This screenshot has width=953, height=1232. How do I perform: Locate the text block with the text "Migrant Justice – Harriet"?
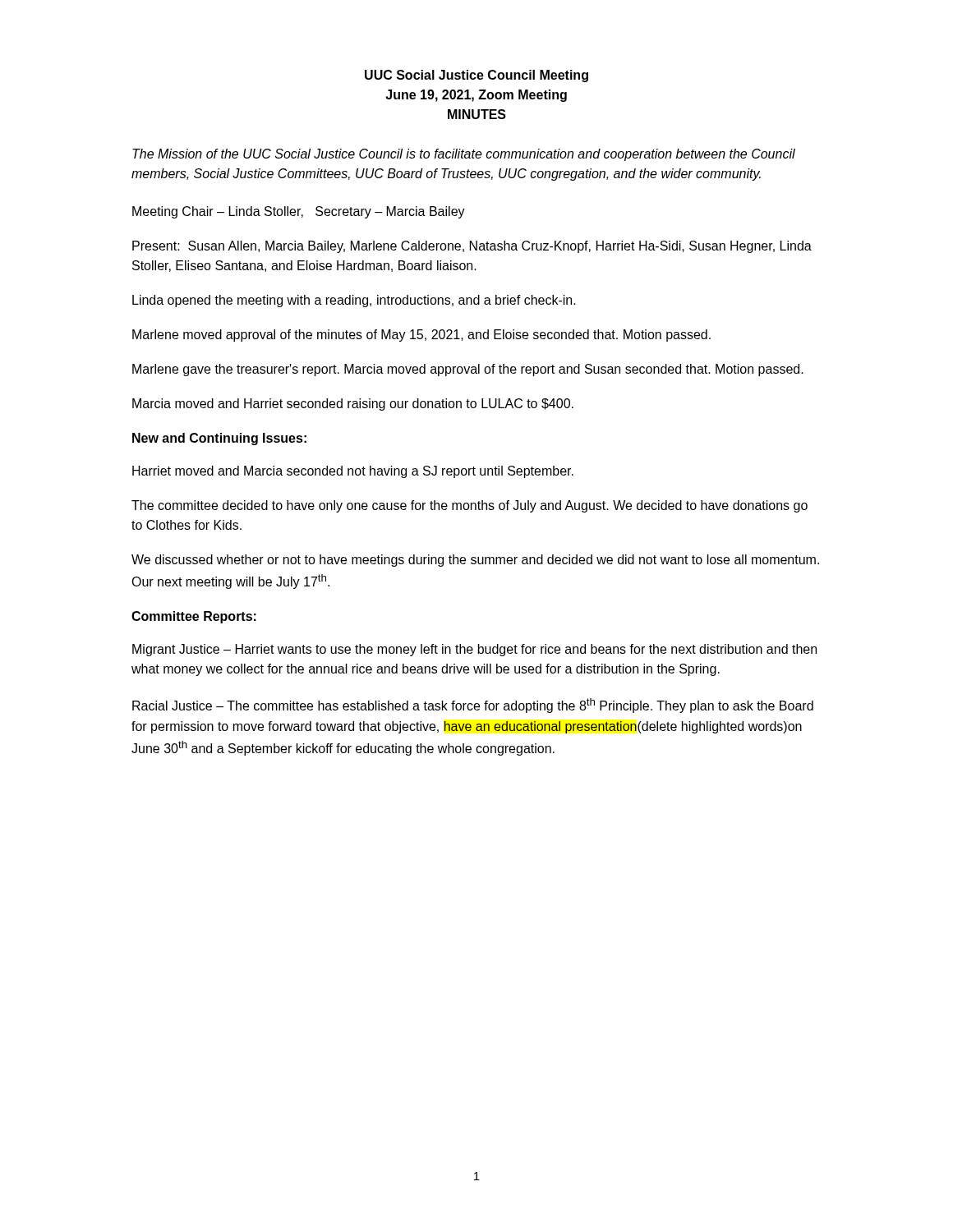pyautogui.click(x=474, y=659)
